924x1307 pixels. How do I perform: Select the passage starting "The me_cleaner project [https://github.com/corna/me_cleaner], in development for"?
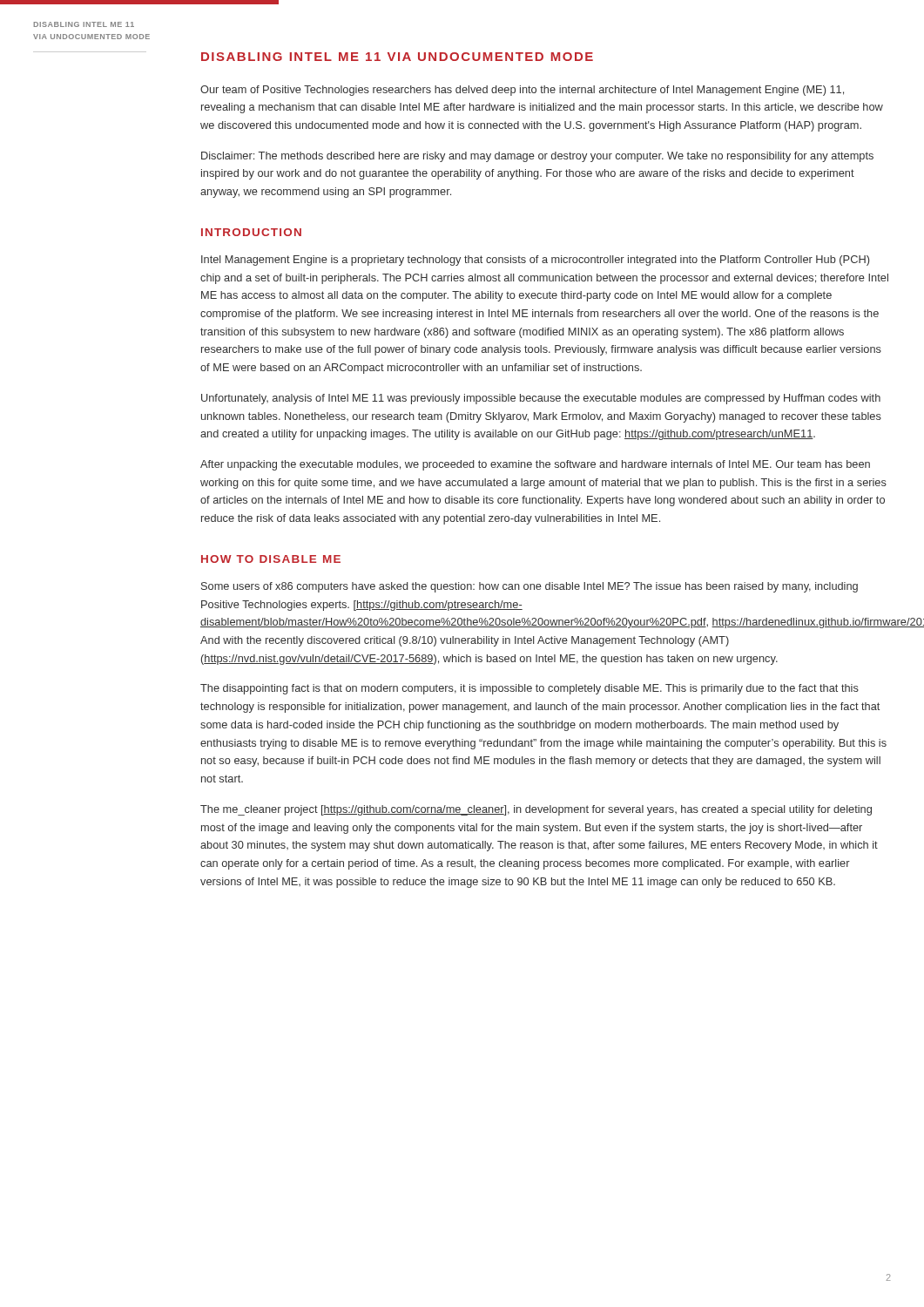[539, 845]
